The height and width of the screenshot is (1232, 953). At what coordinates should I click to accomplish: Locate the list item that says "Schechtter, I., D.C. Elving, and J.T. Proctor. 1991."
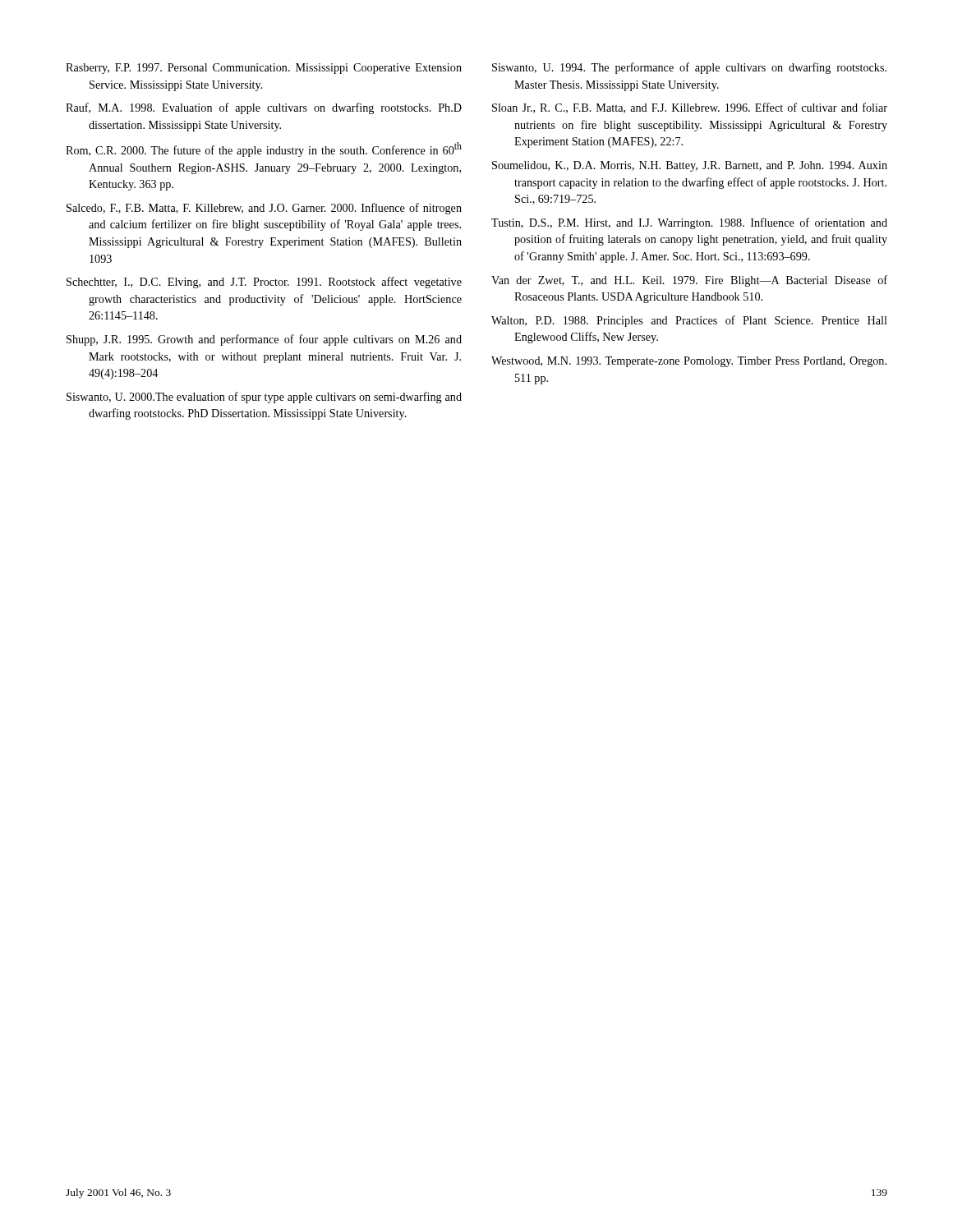coord(264,299)
